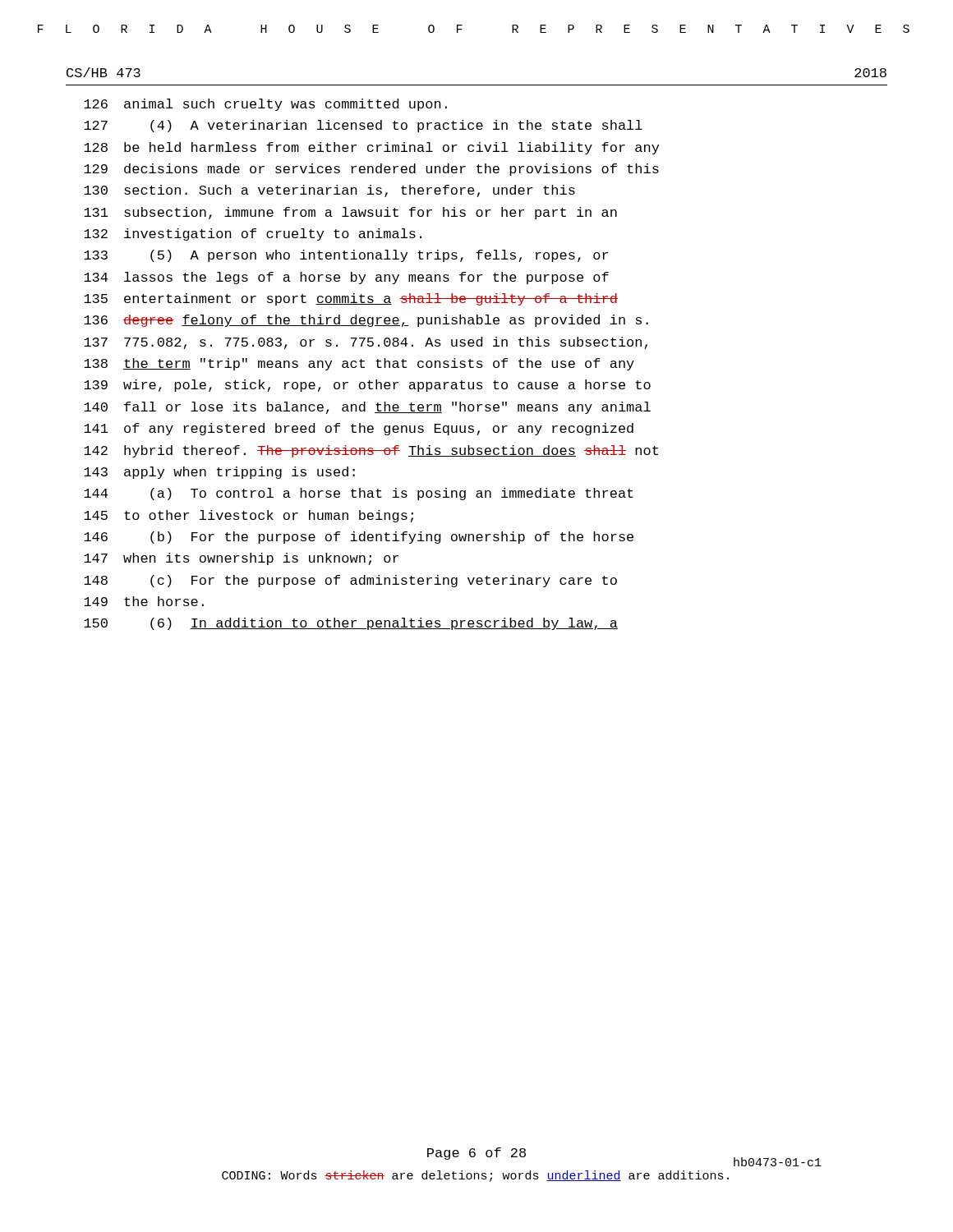Locate the block of text that opens with "142 hybrid thereof. The provisions of This subsection"
The image size is (953, 1232).
476,451
